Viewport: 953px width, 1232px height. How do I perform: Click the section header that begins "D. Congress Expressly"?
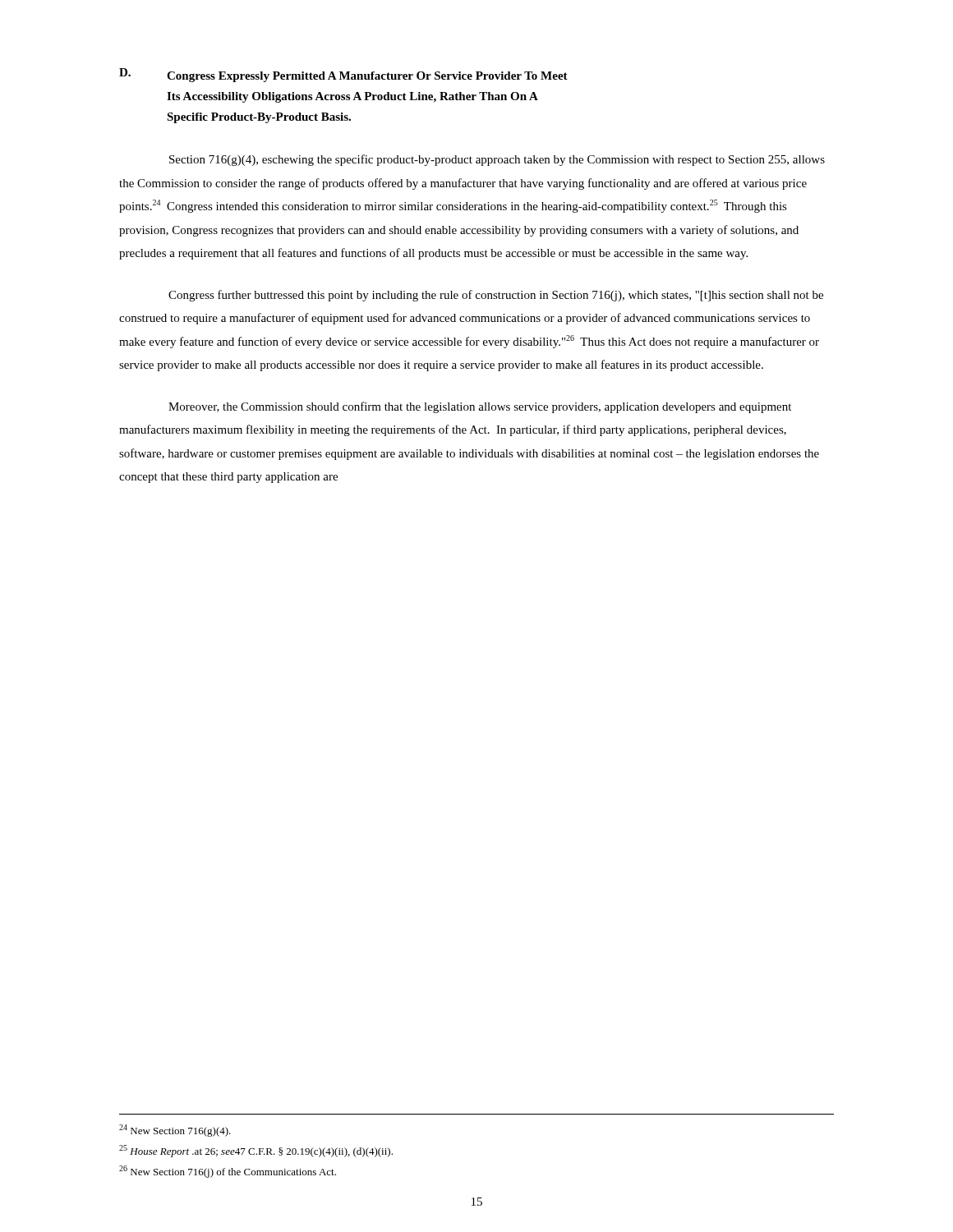click(x=343, y=96)
